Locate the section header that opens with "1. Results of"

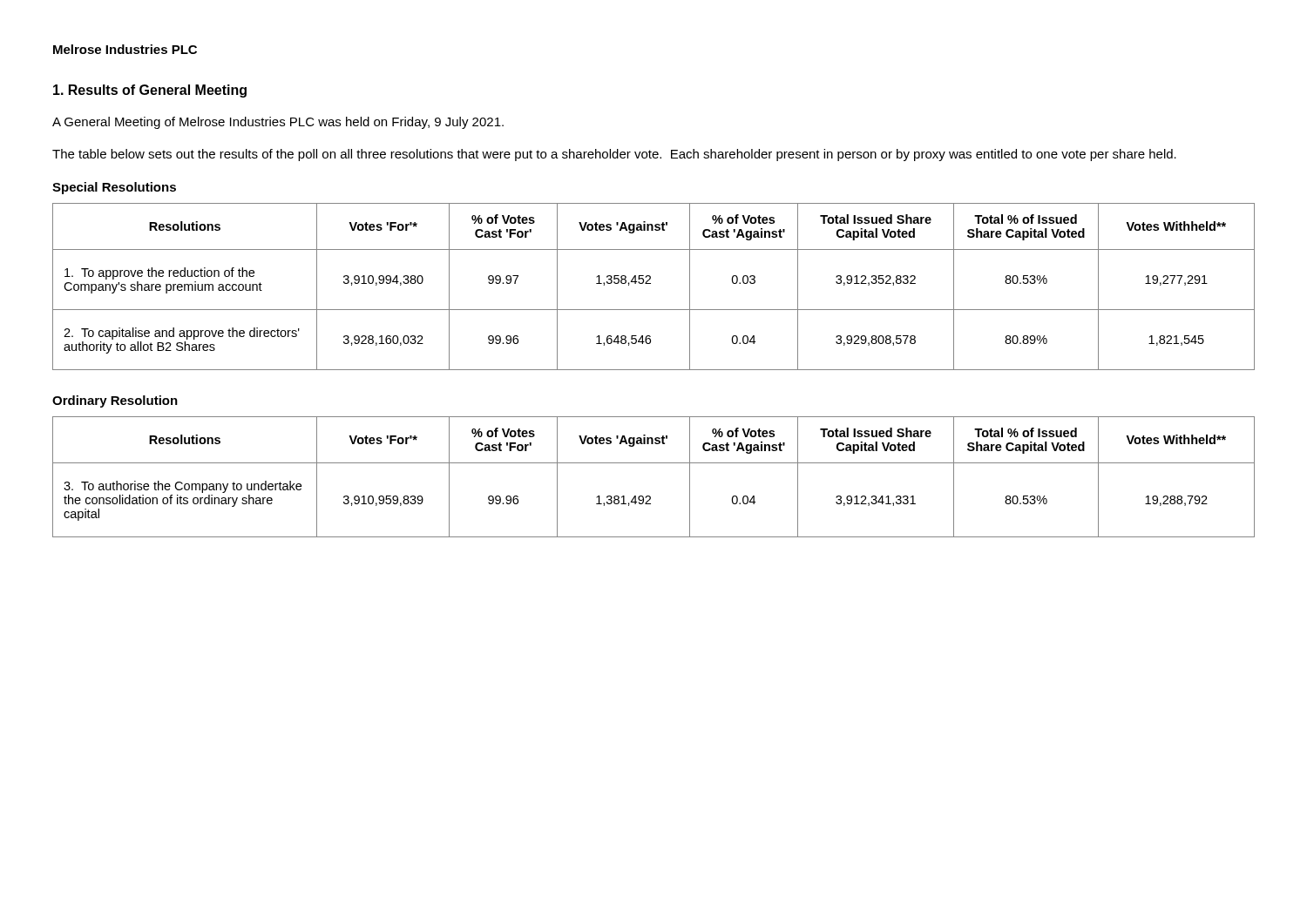(150, 90)
